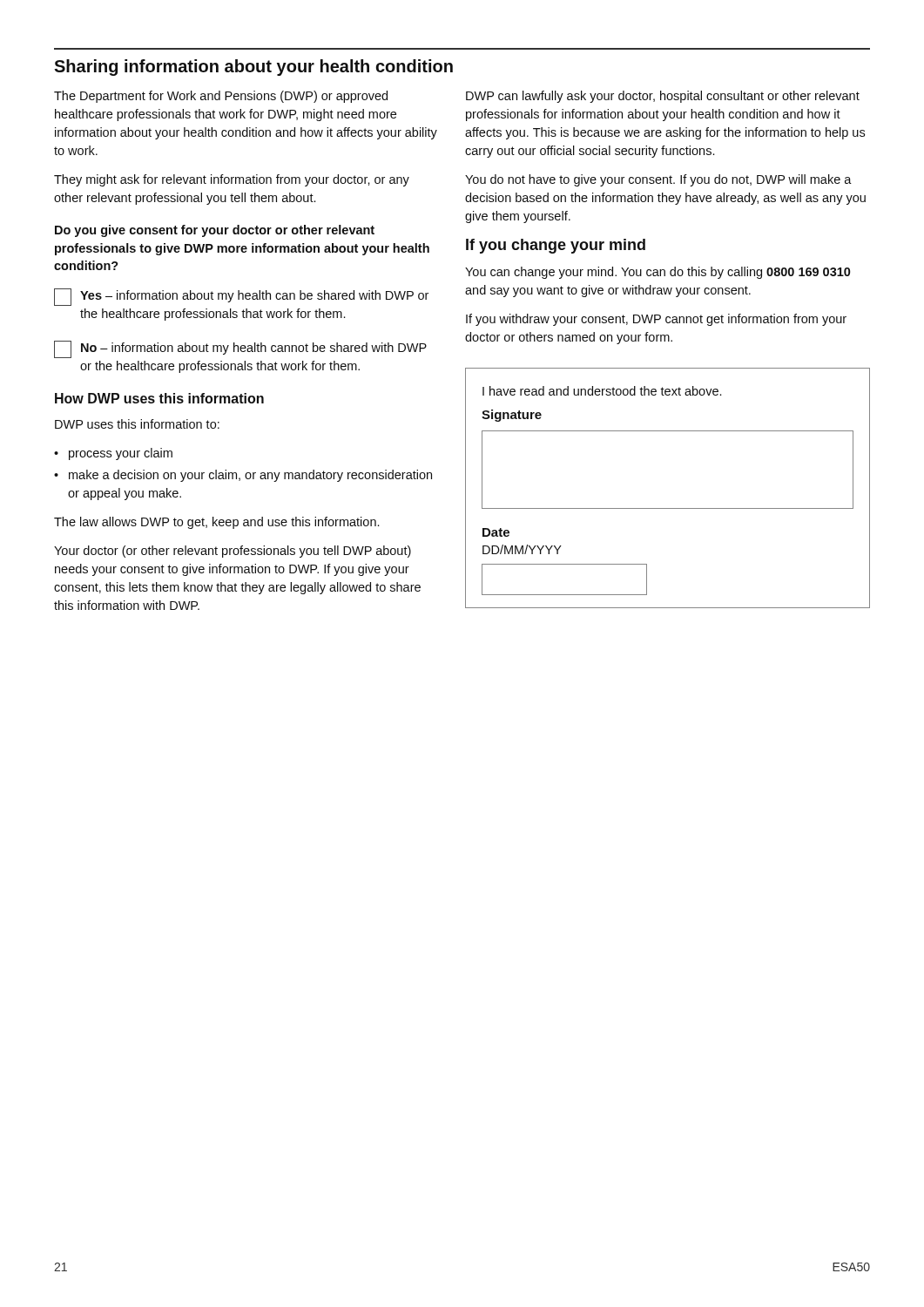Click on the section header that reads "Sharing information about your health condition"
Viewport: 924px width, 1307px height.
click(x=254, y=66)
